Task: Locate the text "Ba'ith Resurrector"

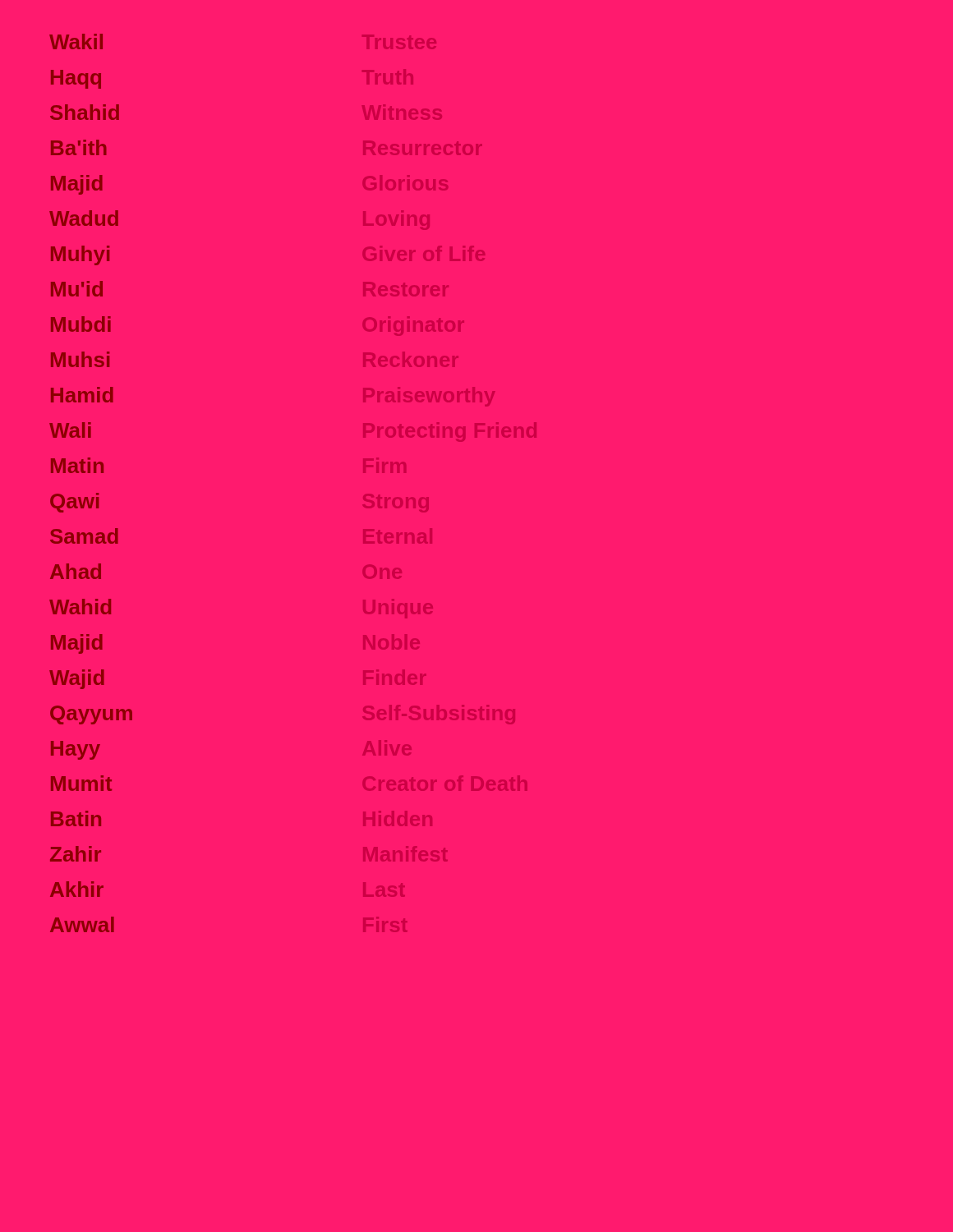Action: point(78,147)
